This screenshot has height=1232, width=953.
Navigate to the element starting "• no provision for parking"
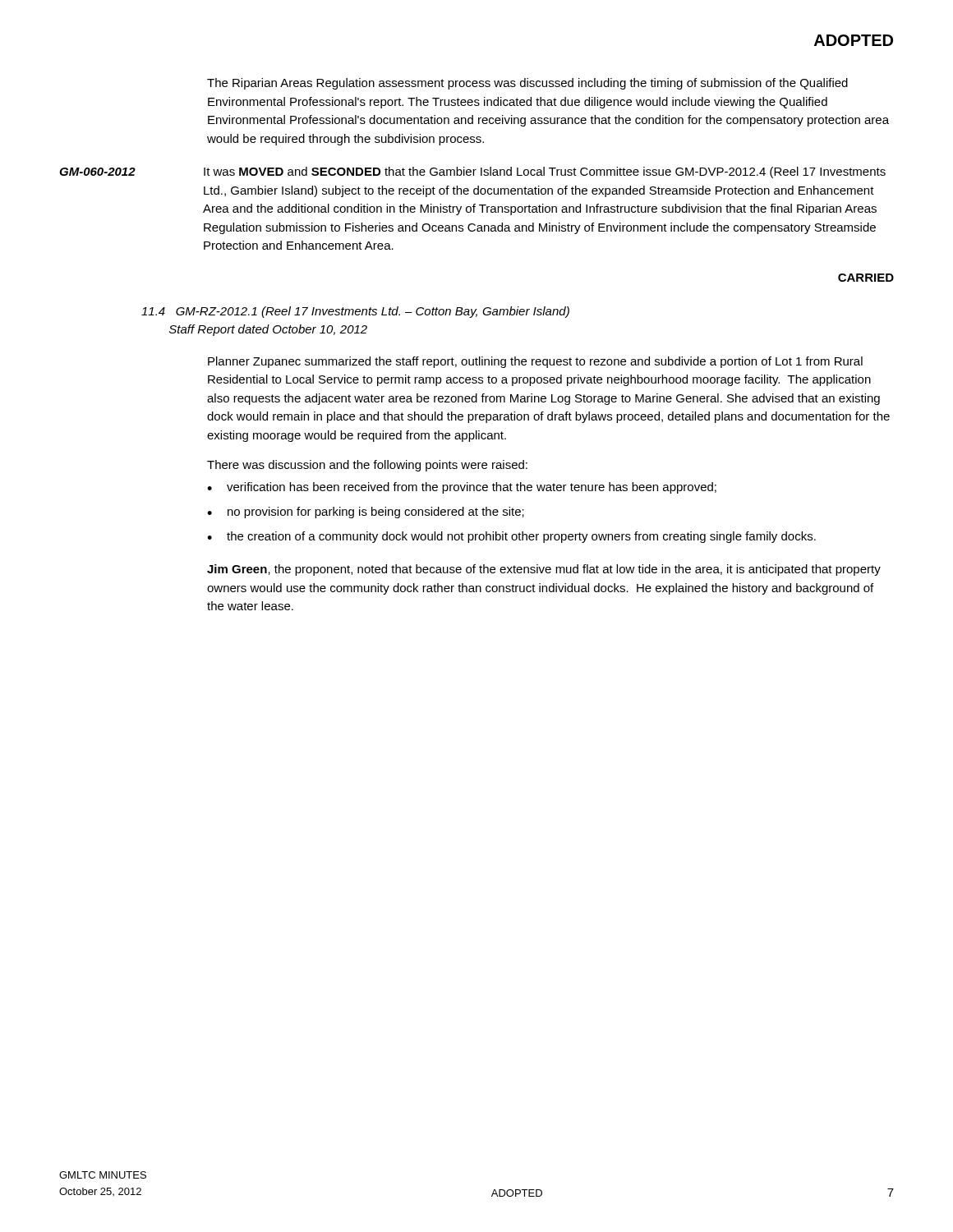pos(366,513)
